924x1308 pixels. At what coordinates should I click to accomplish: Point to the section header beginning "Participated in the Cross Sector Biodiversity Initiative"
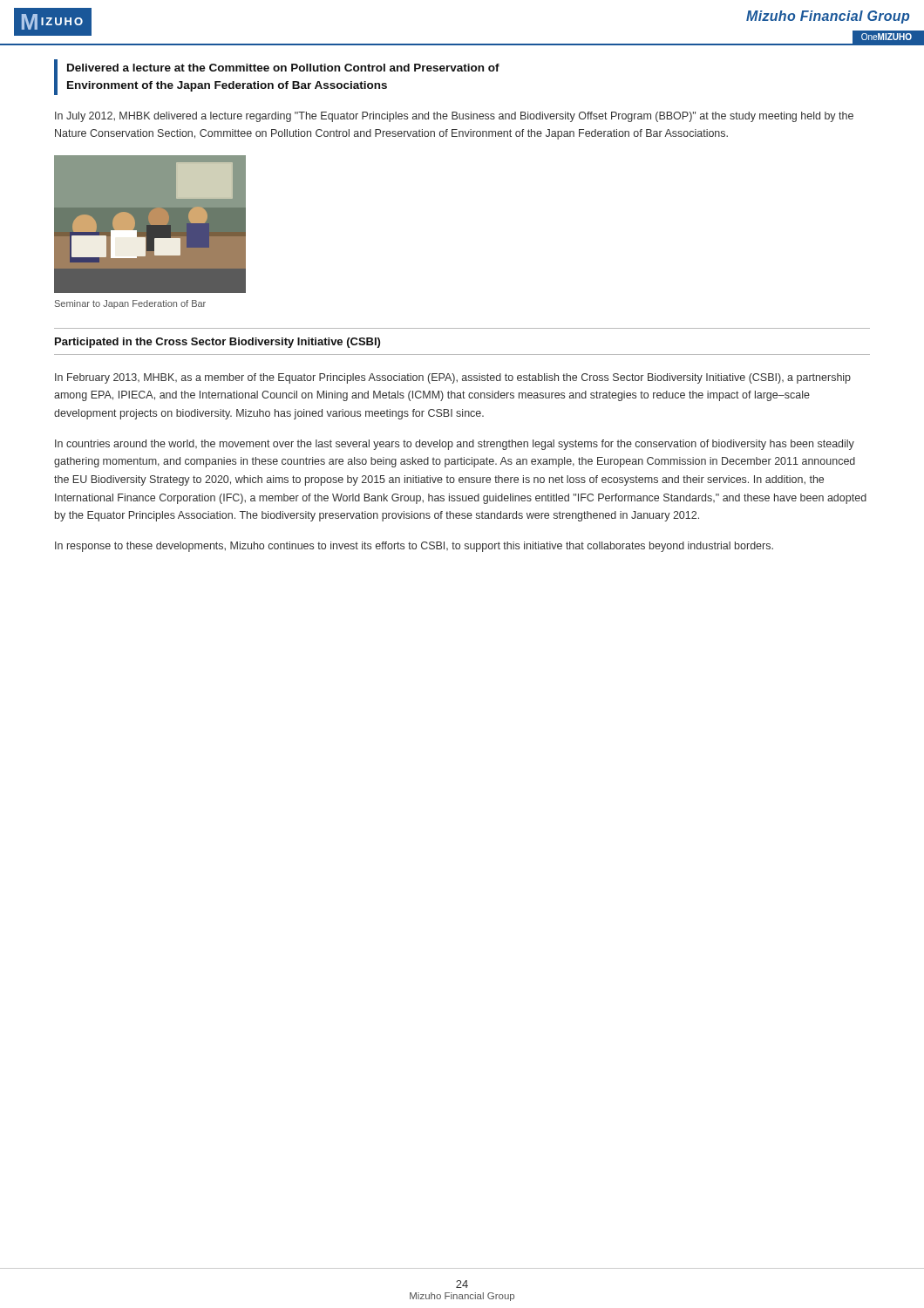click(217, 341)
